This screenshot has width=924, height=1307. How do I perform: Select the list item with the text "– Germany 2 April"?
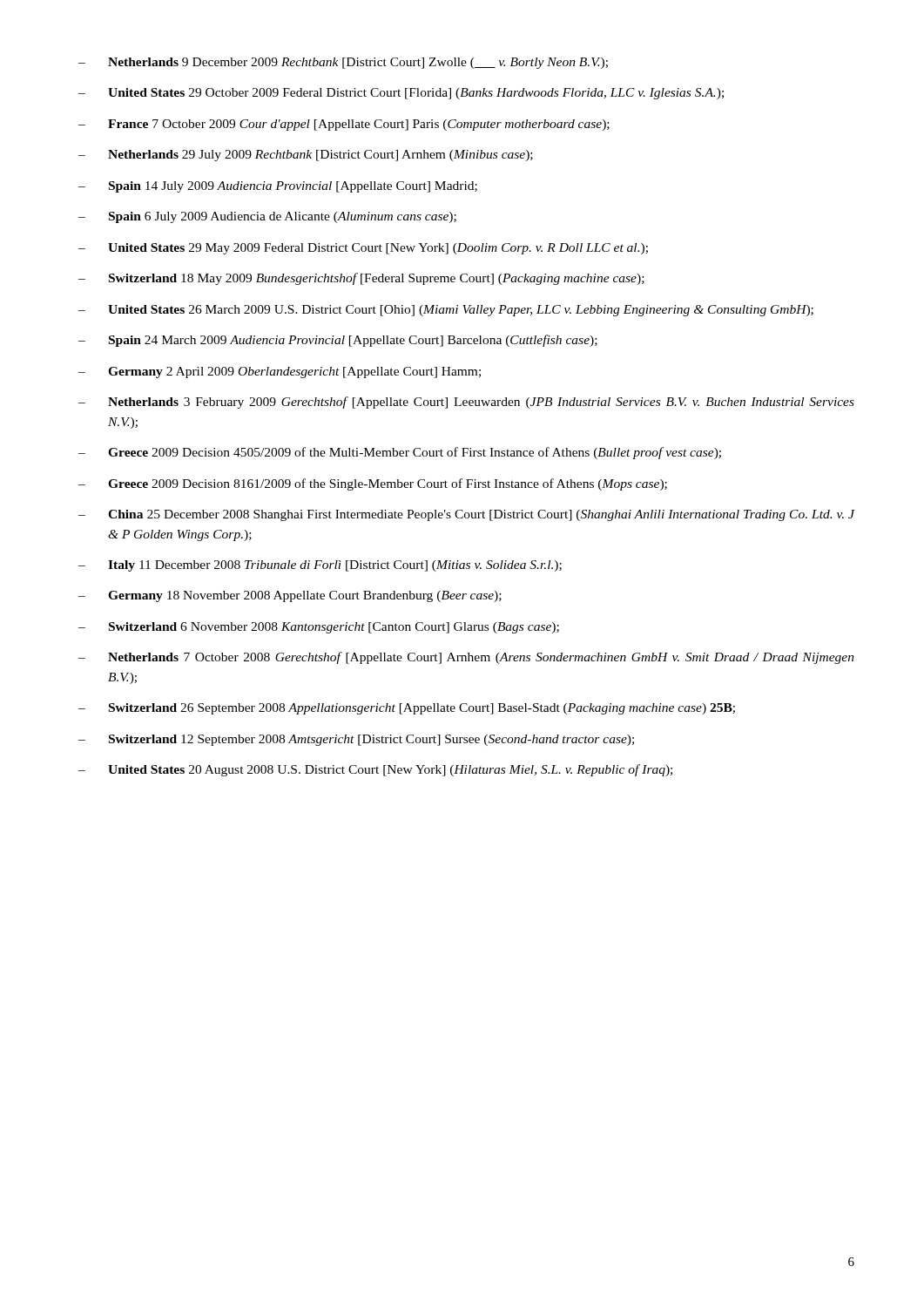(x=466, y=371)
